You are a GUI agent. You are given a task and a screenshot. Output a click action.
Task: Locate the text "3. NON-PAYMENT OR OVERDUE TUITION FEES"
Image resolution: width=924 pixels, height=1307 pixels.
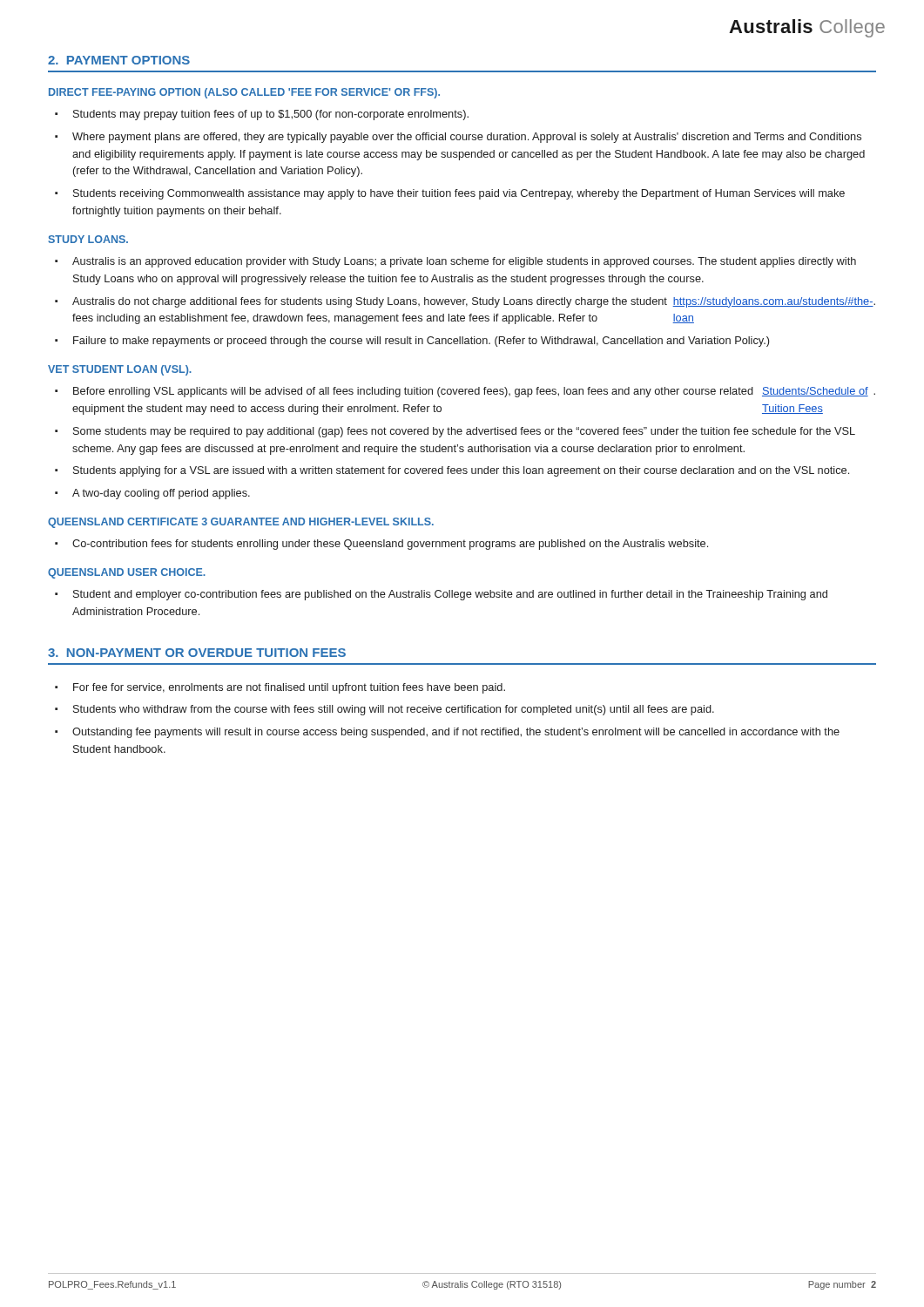[197, 652]
